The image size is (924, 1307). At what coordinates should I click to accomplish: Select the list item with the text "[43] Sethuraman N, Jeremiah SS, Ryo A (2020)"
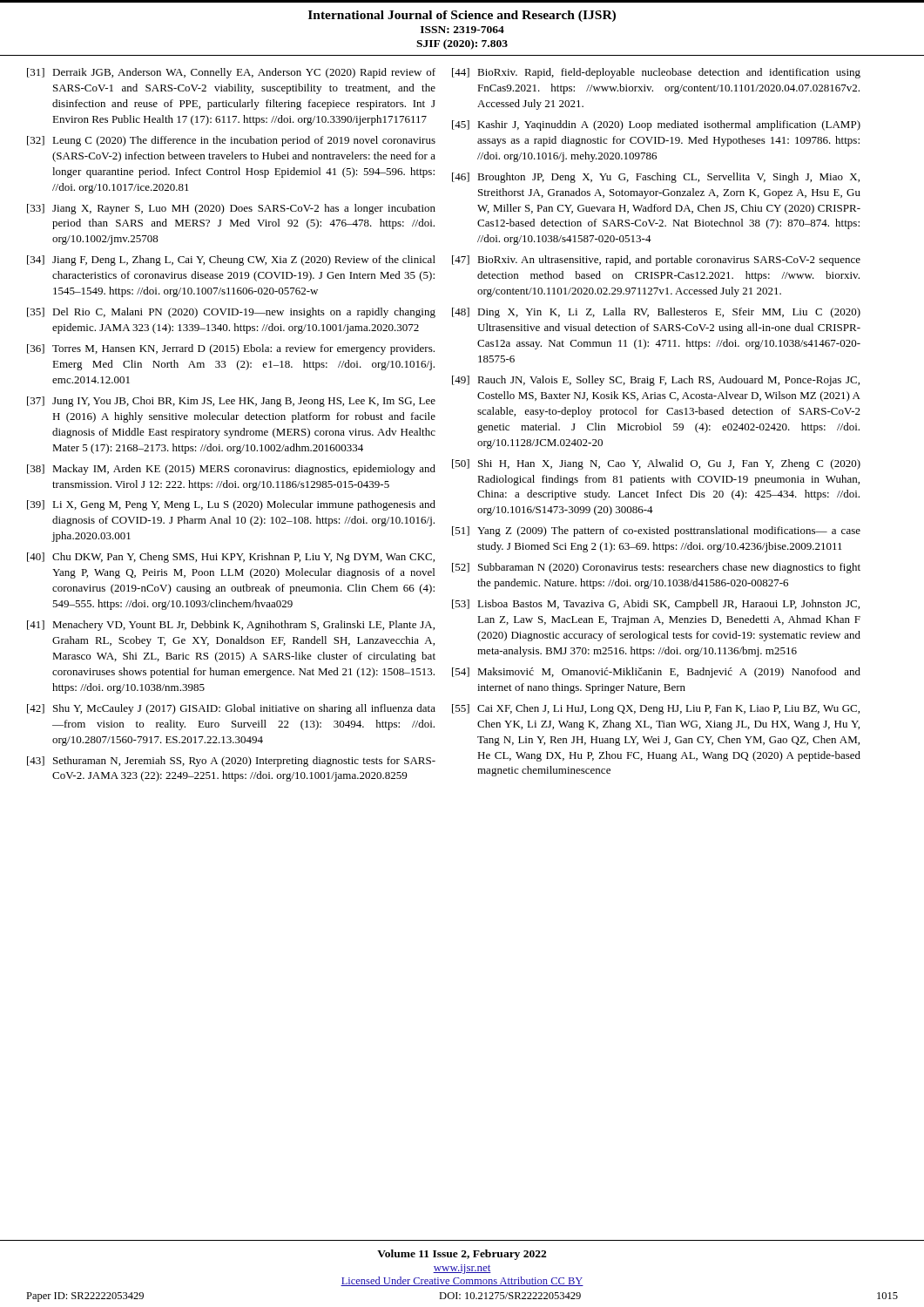pyautogui.click(x=231, y=768)
